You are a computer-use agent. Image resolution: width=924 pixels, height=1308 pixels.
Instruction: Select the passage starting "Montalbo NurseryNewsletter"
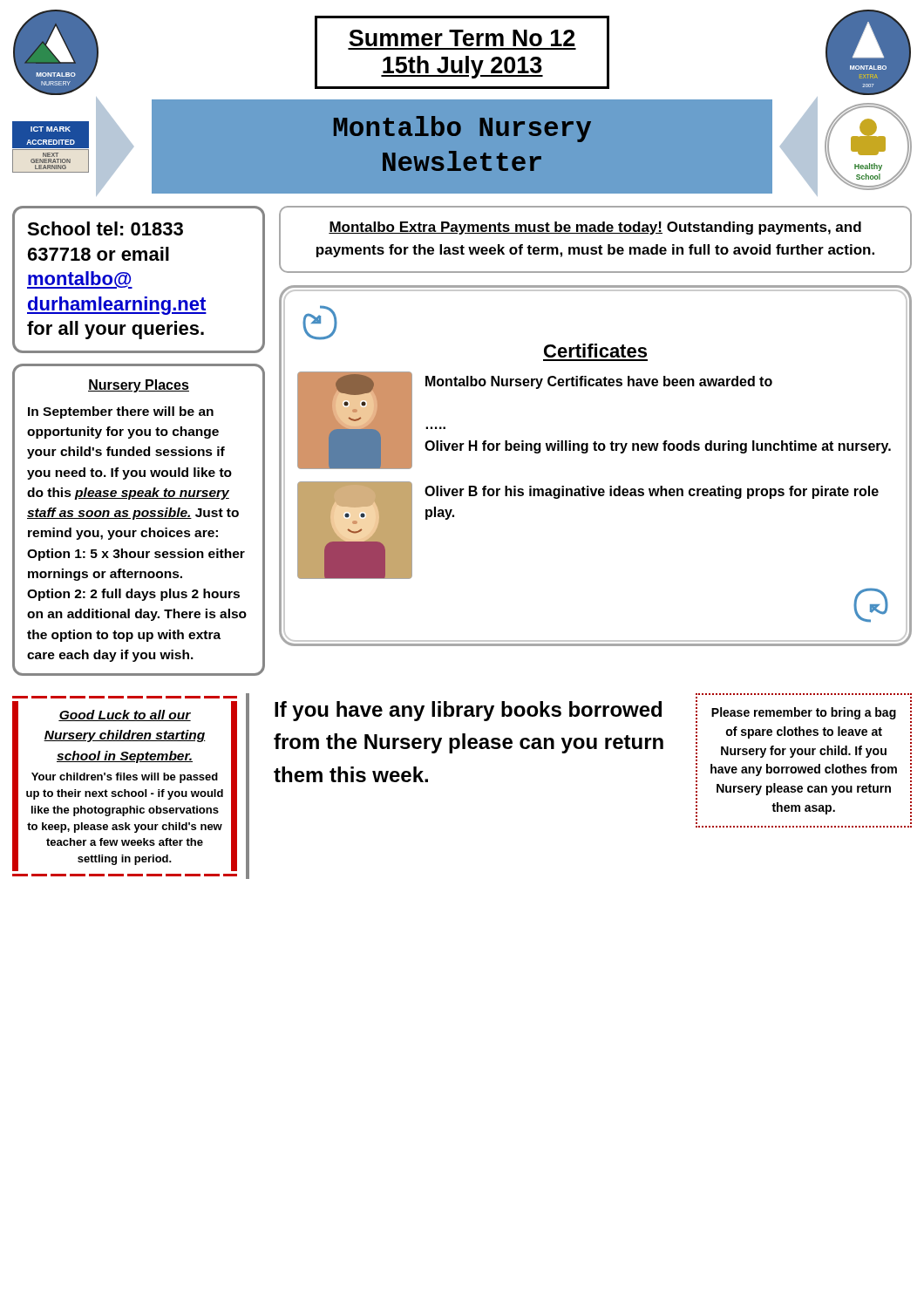coord(462,146)
